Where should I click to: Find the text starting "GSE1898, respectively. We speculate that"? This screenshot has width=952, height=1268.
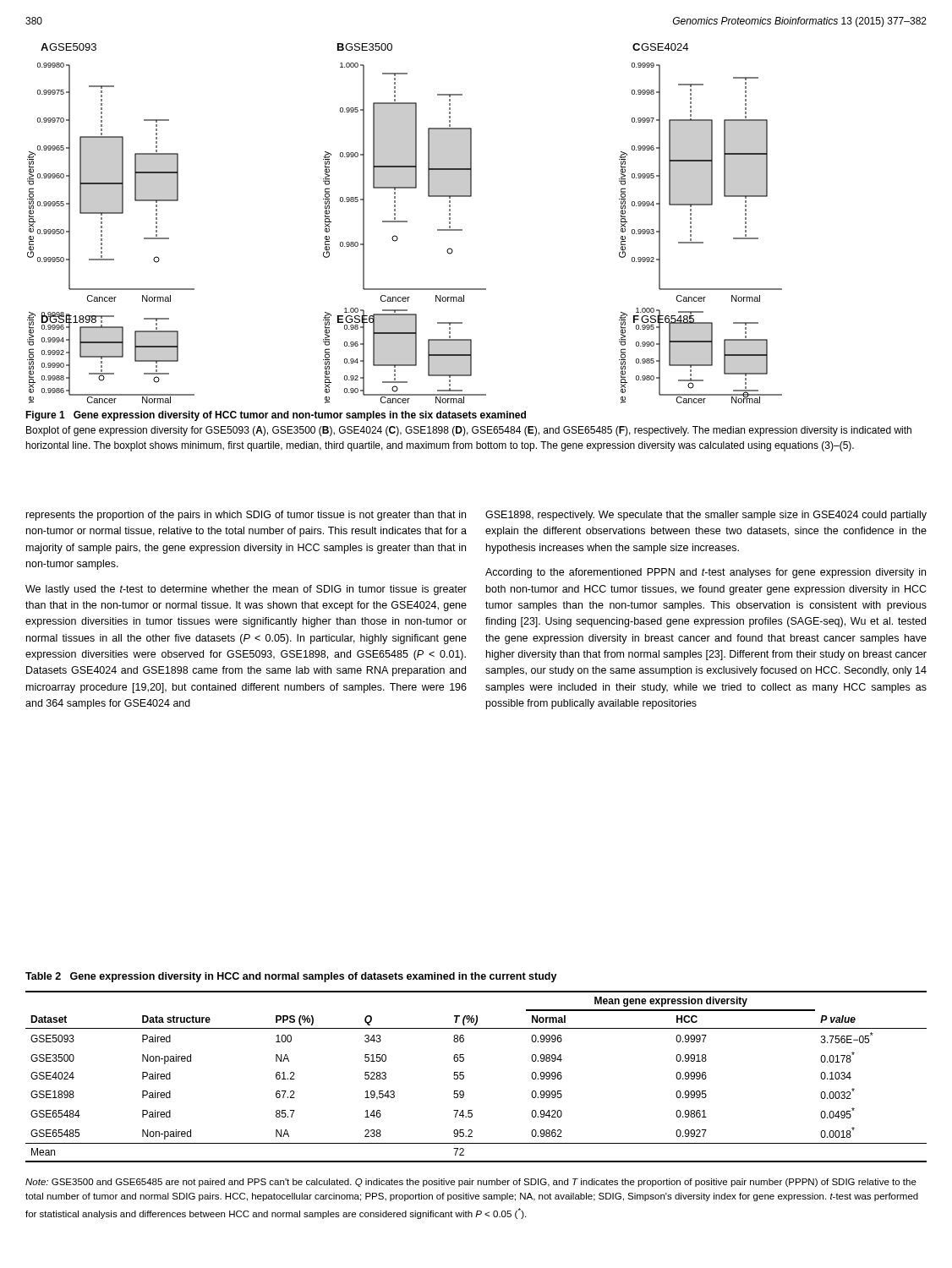[x=706, y=610]
